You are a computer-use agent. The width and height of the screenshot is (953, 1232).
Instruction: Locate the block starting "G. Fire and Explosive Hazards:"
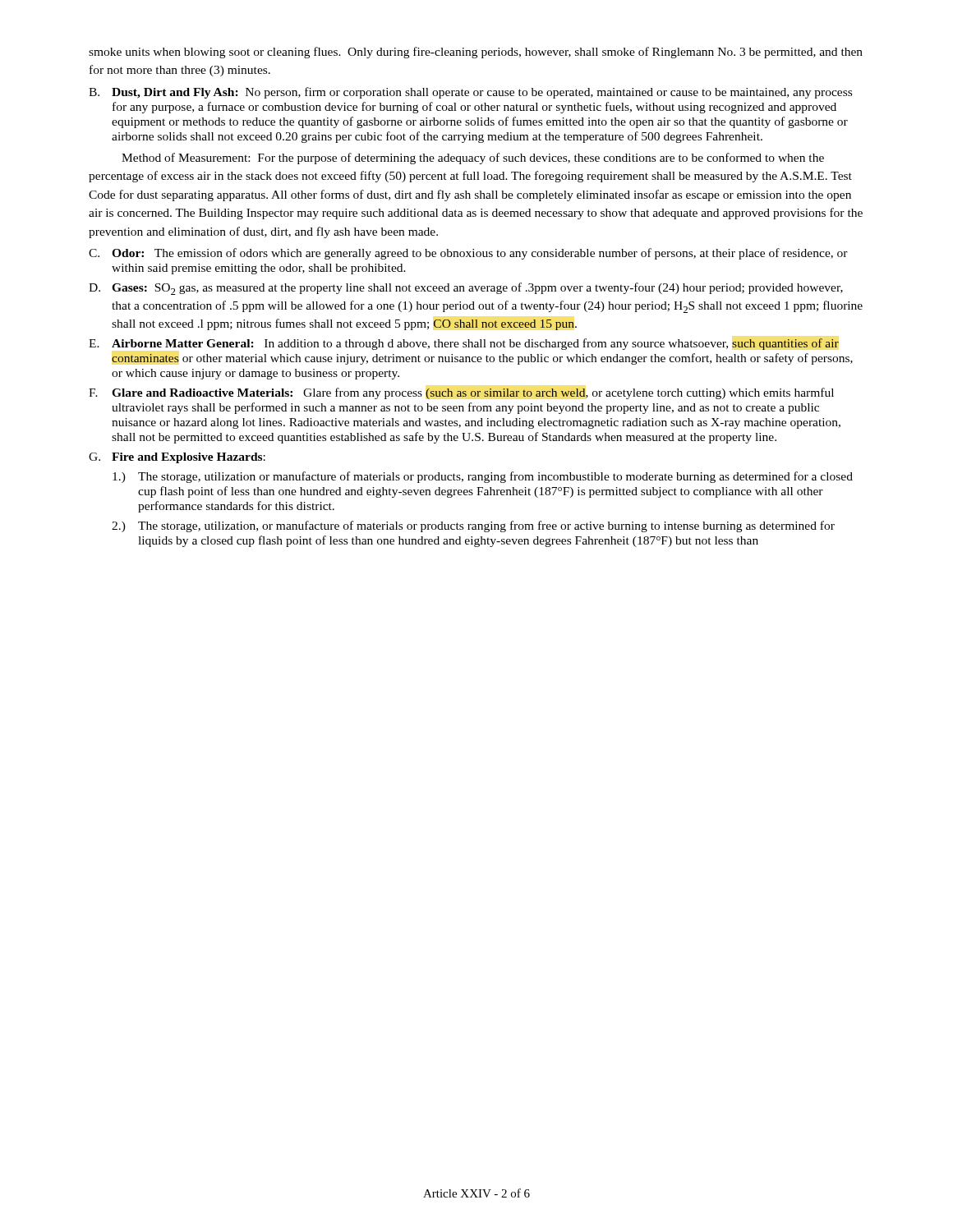[x=177, y=458]
